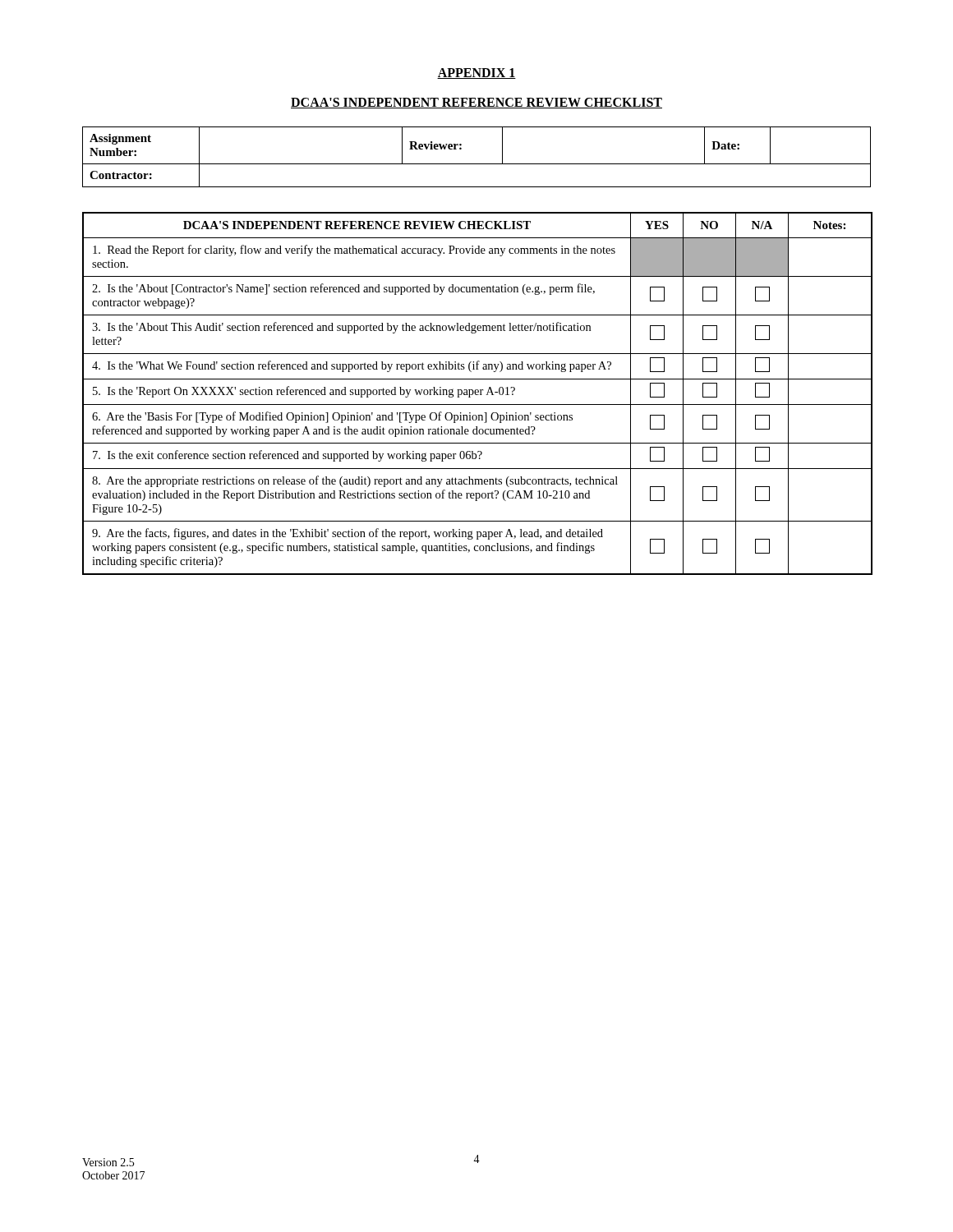Where is the title that starts "APPENDIX 1 DCAA'S"?

click(476, 88)
